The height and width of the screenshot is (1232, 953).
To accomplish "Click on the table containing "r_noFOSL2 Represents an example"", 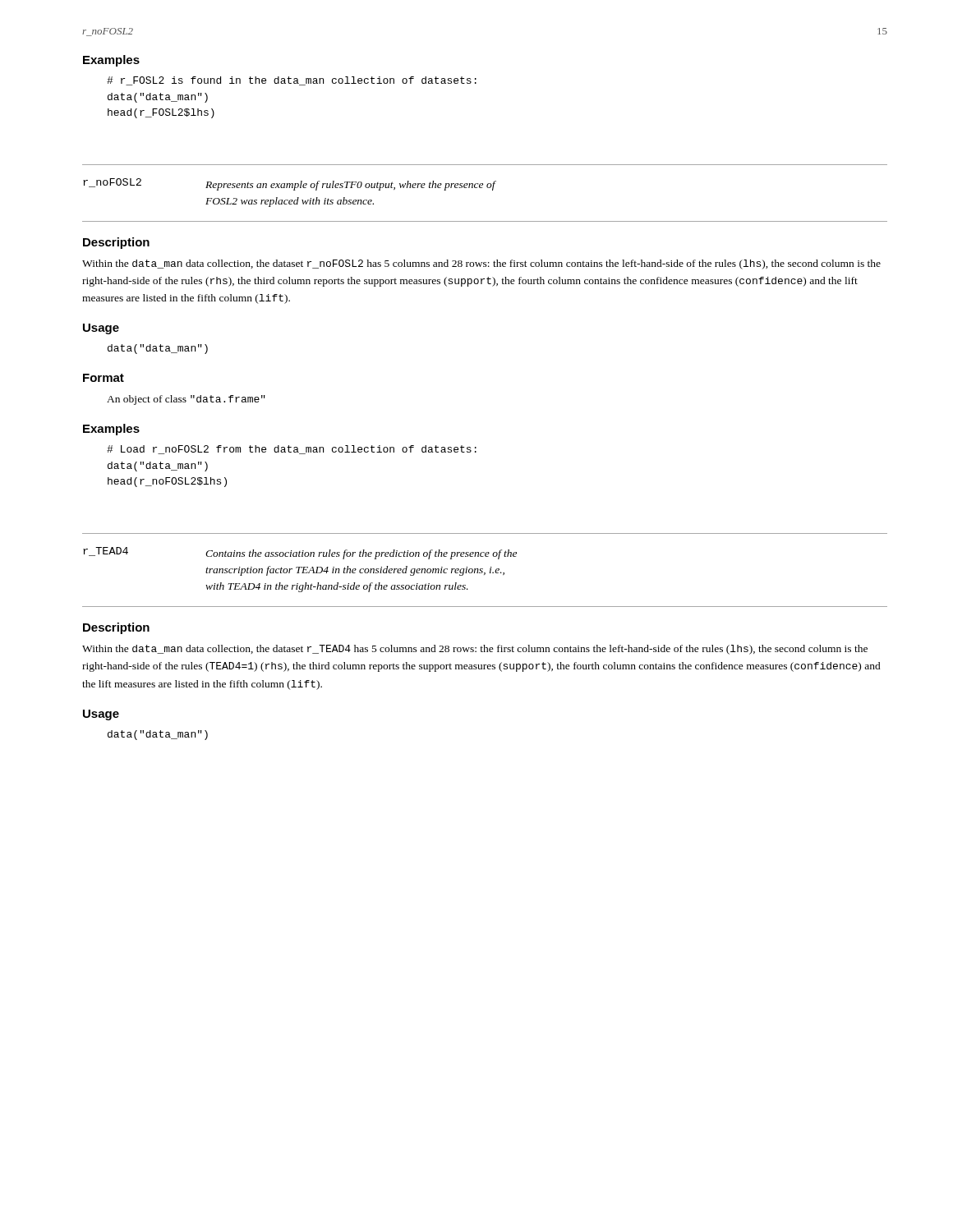I will click(x=485, y=193).
